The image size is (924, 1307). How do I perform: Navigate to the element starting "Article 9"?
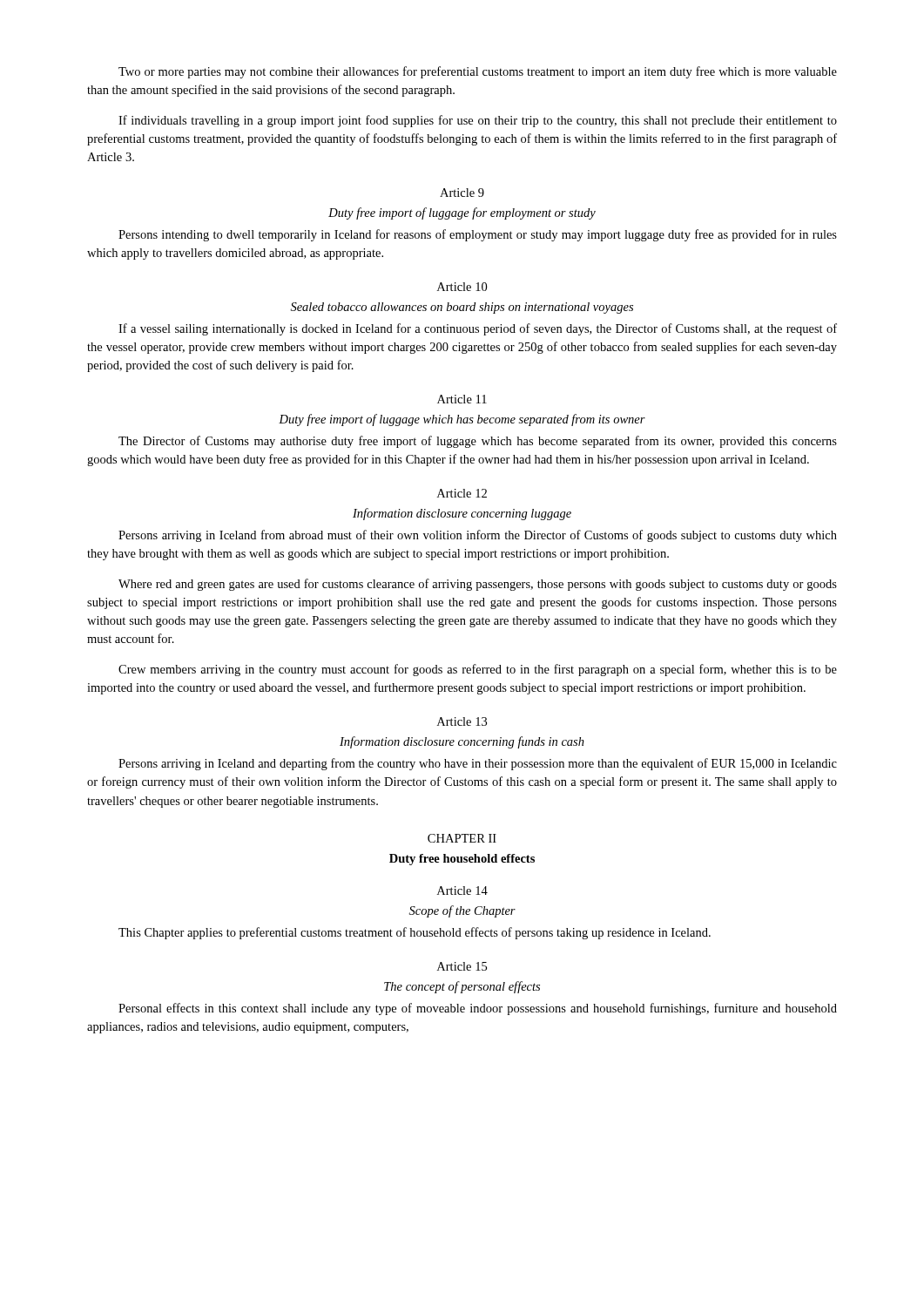point(462,193)
